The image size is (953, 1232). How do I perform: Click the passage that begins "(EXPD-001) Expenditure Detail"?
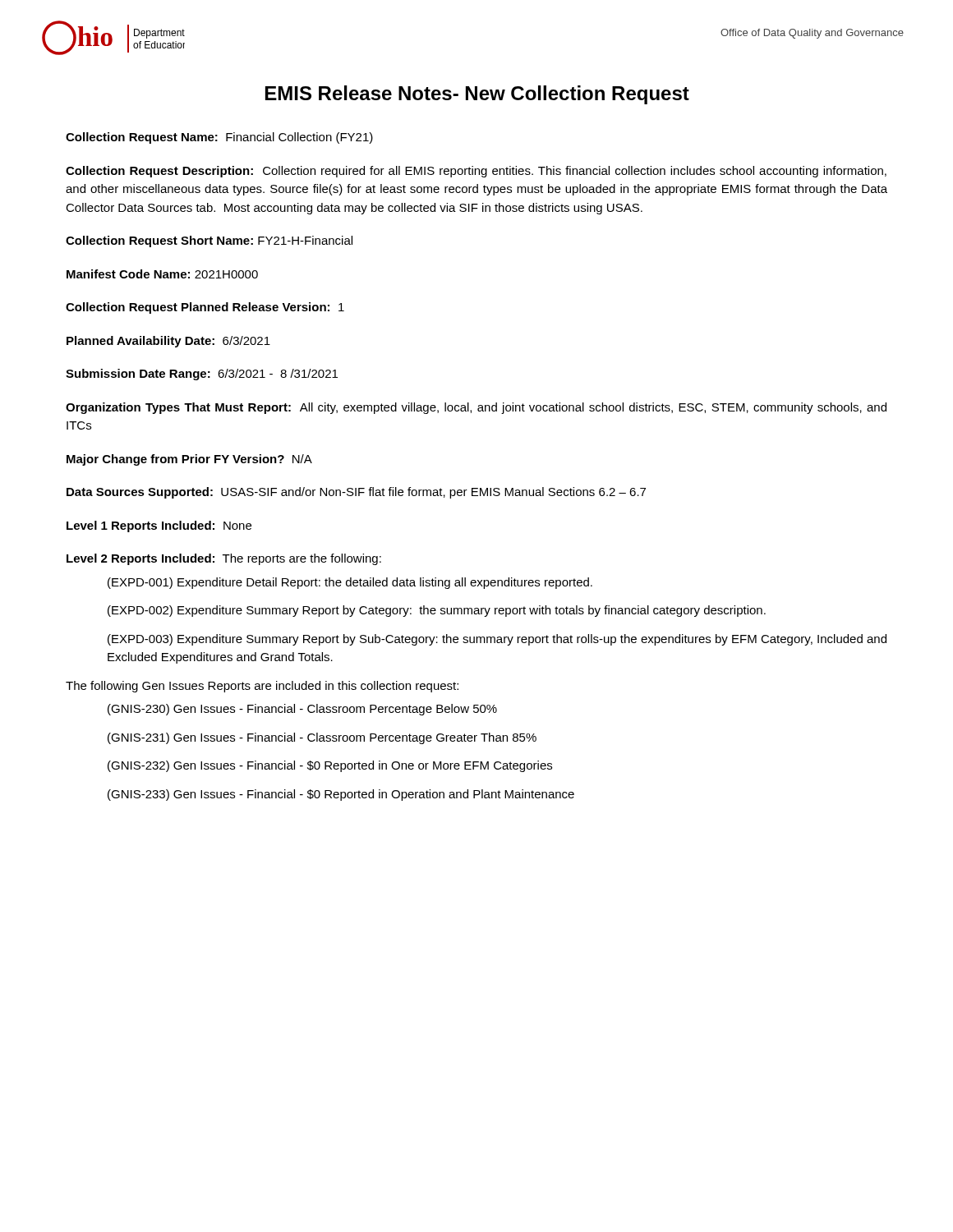pos(350,582)
